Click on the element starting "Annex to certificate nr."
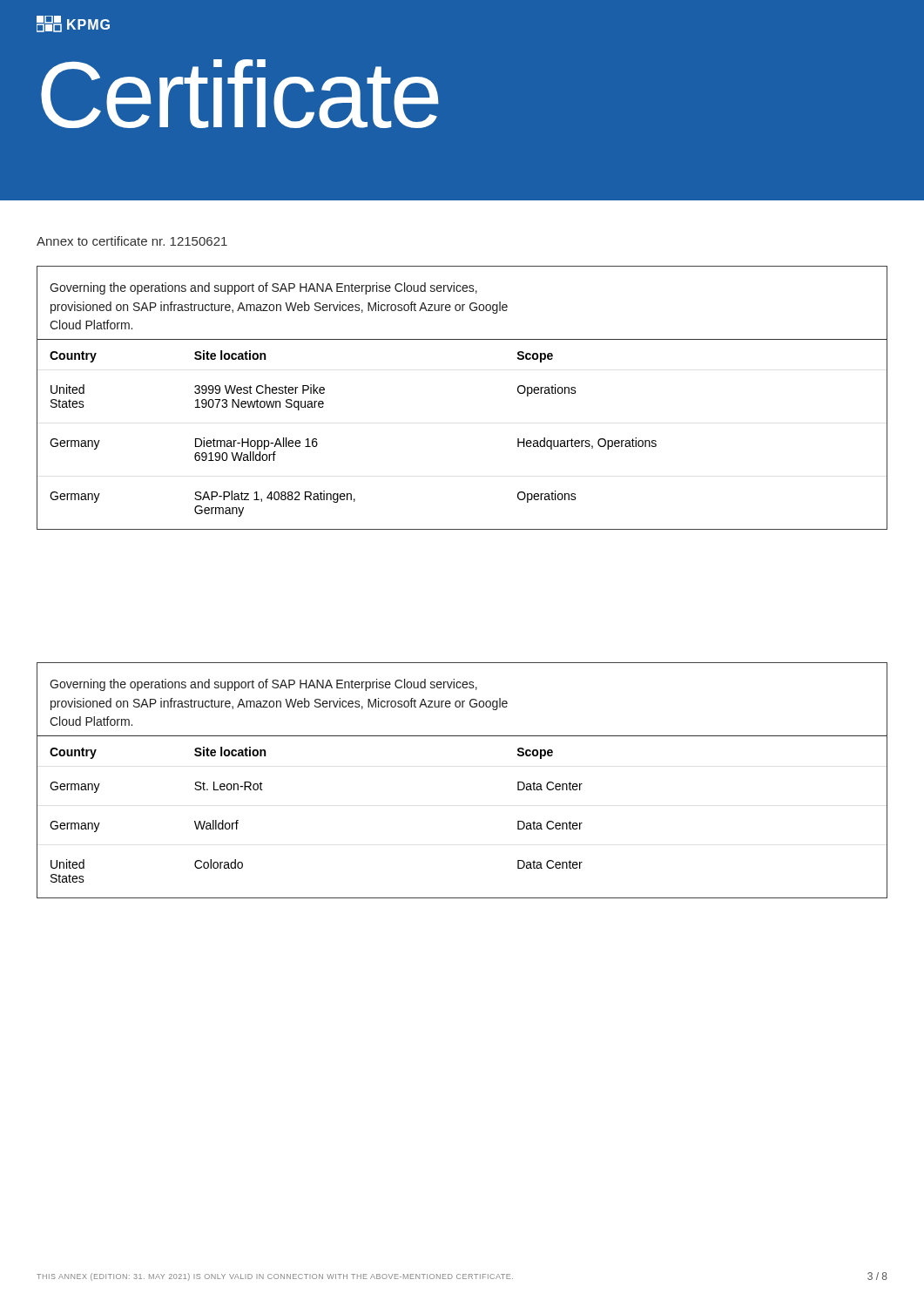Screen dimensions: 1307x924 (x=132, y=241)
